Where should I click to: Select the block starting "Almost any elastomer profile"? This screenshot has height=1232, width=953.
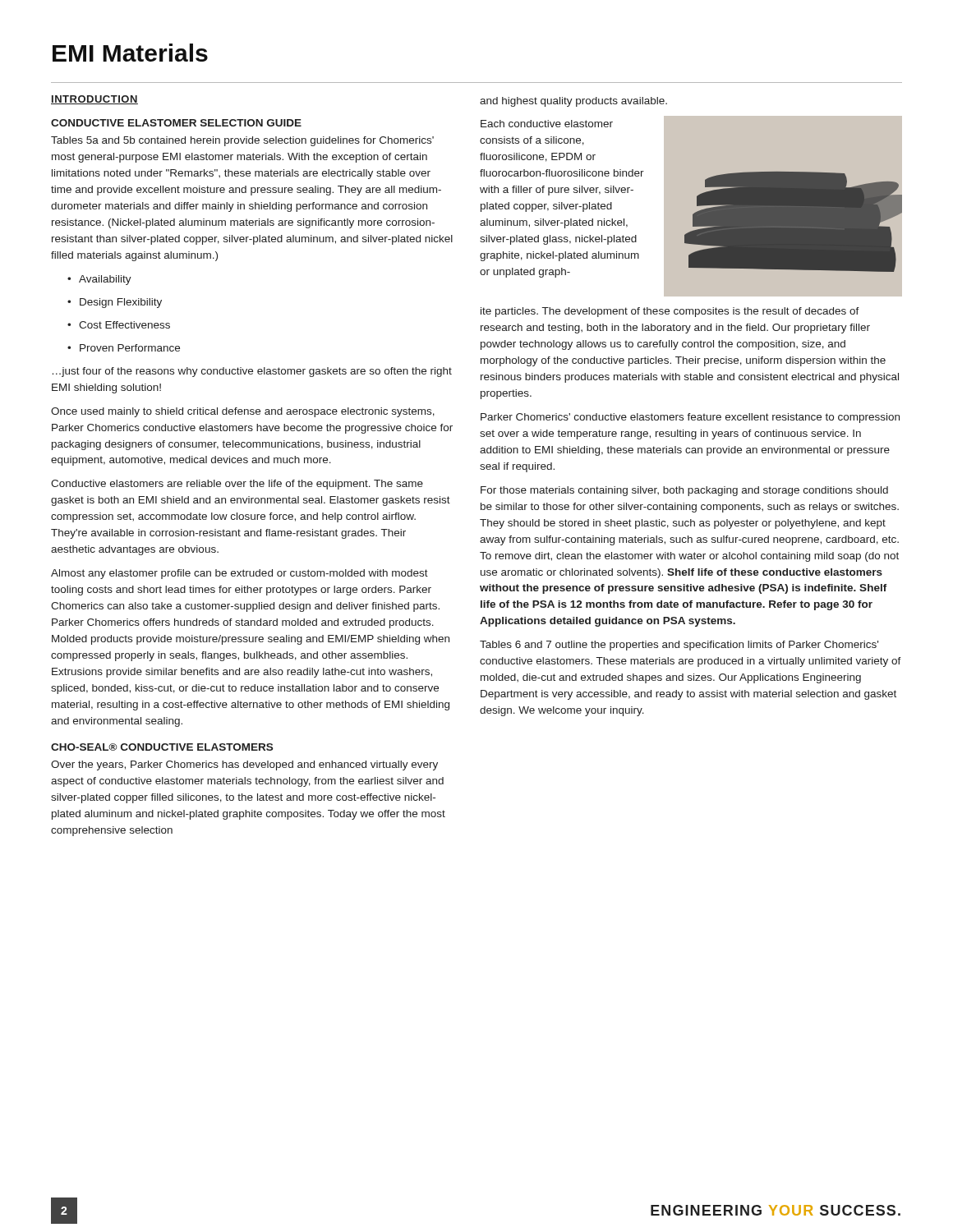click(x=252, y=647)
